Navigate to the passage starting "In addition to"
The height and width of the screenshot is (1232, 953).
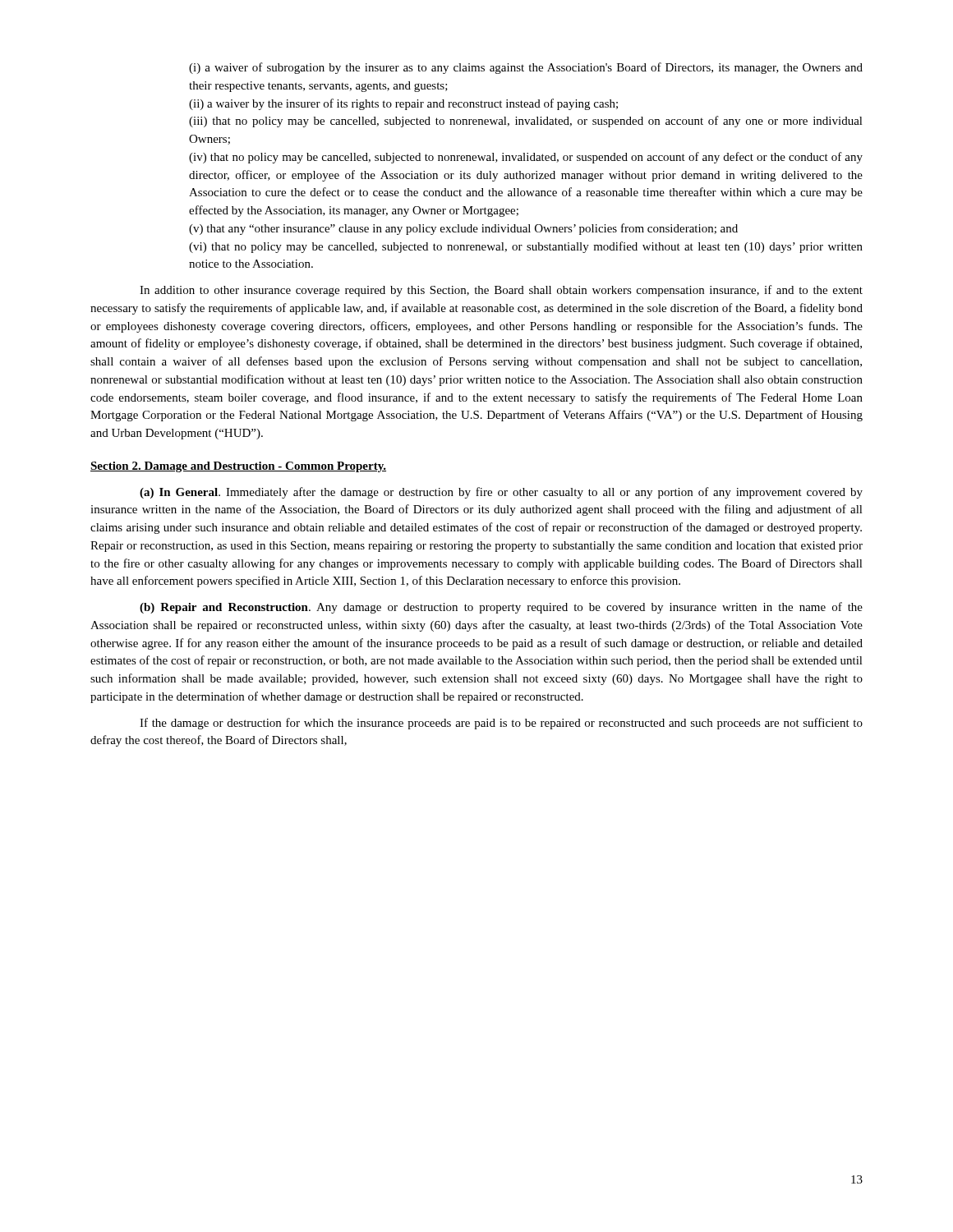[476, 361]
